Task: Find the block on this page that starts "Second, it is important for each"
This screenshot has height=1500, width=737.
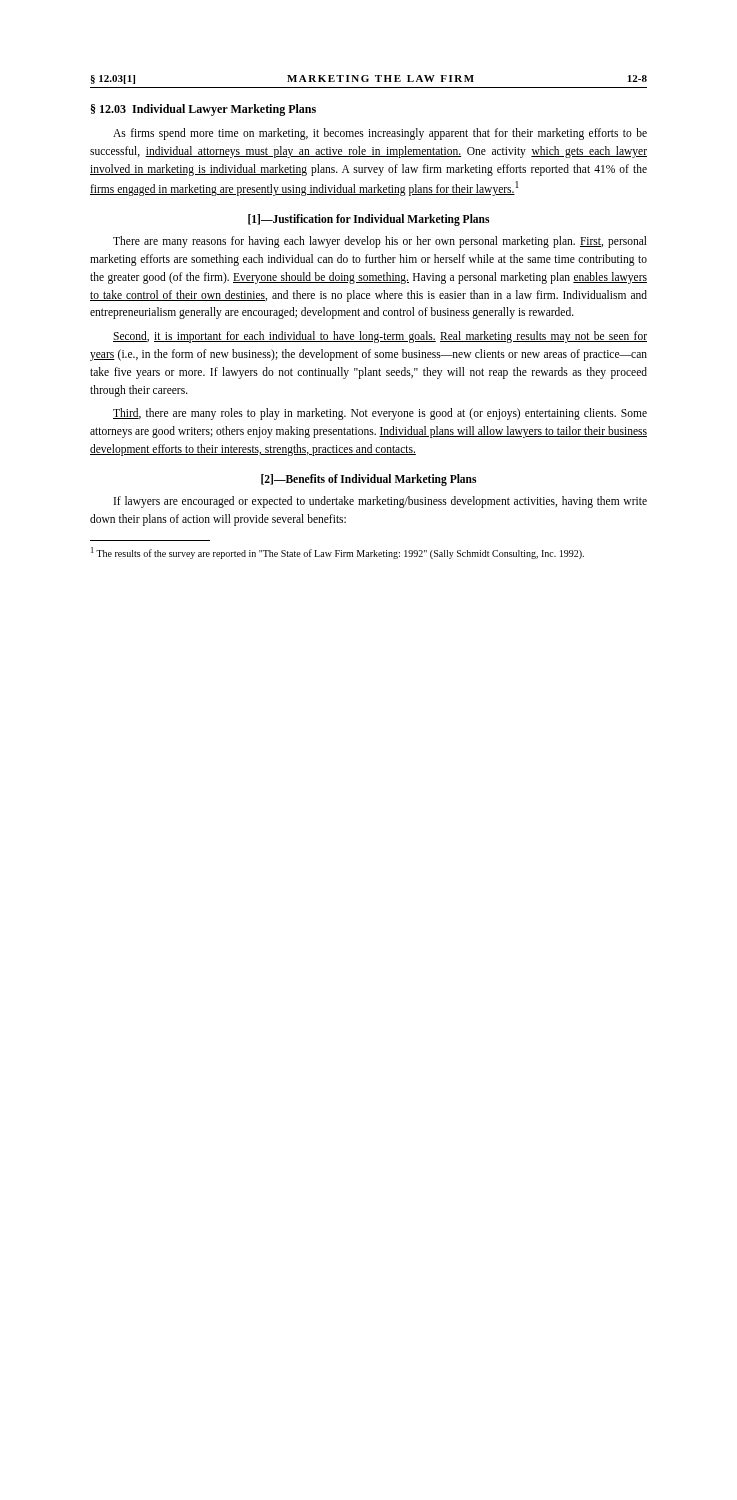Action: click(x=368, y=363)
